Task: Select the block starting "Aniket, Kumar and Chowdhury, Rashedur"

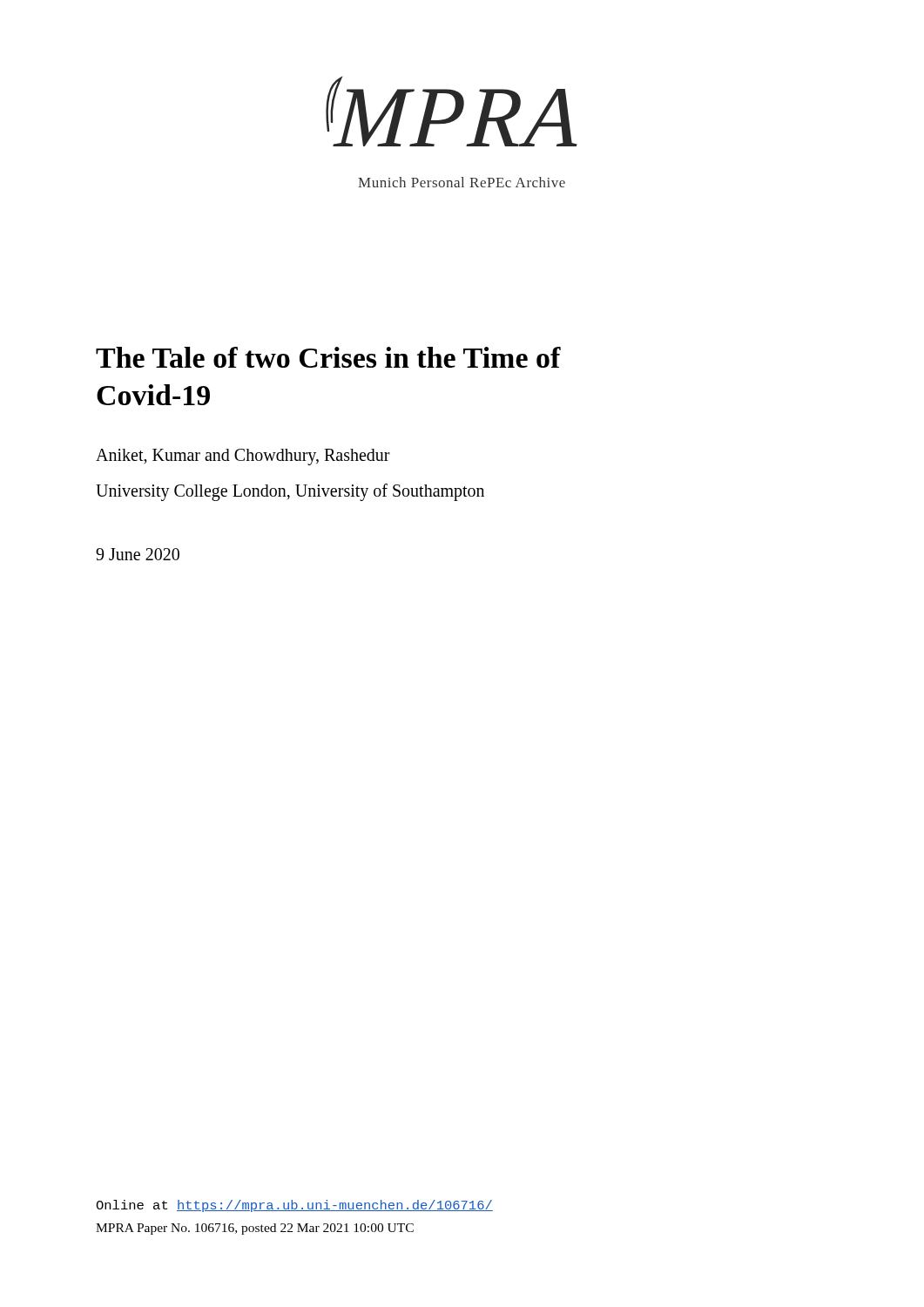Action: coord(243,455)
